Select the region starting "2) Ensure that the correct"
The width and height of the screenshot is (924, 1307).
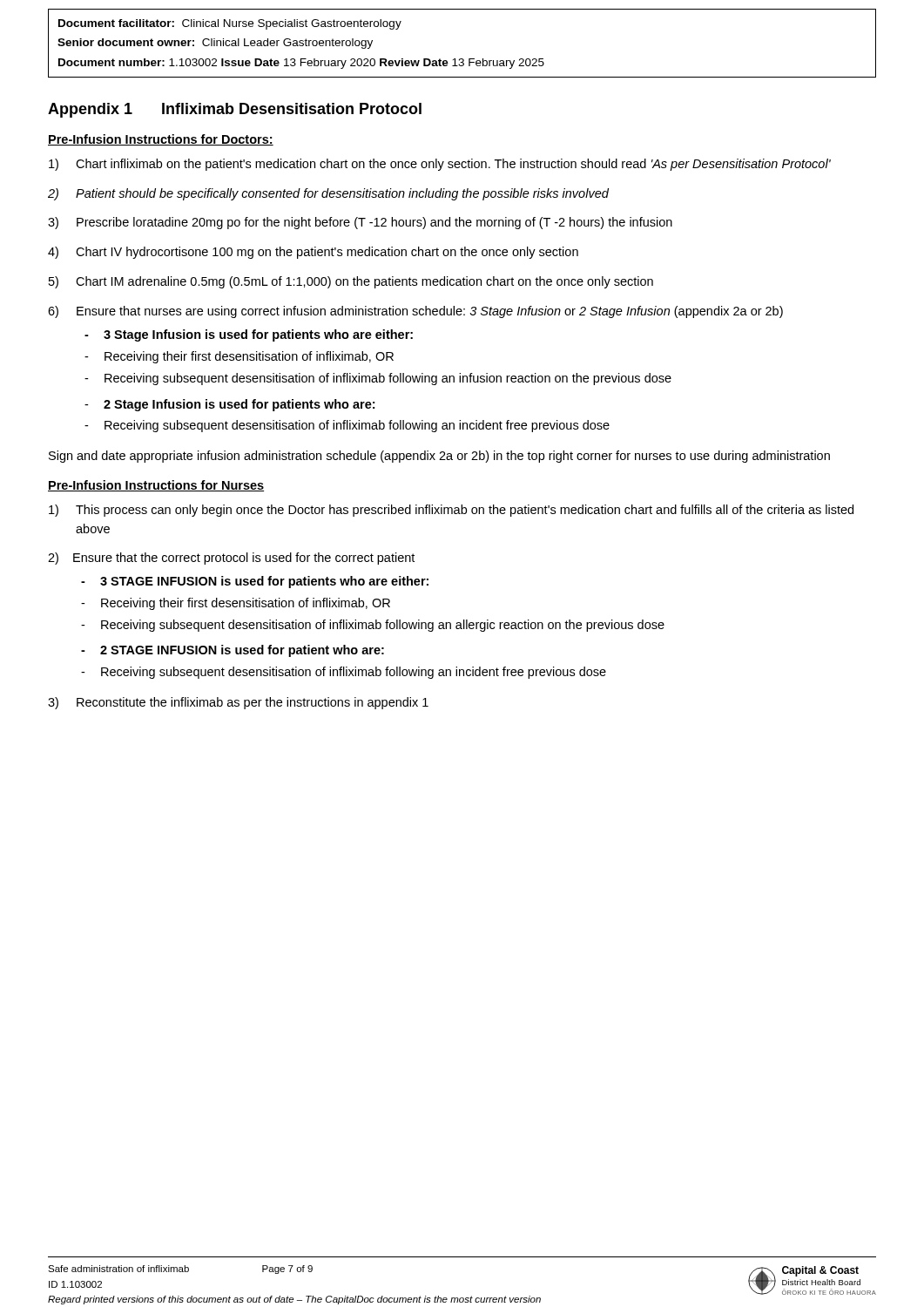tap(356, 617)
